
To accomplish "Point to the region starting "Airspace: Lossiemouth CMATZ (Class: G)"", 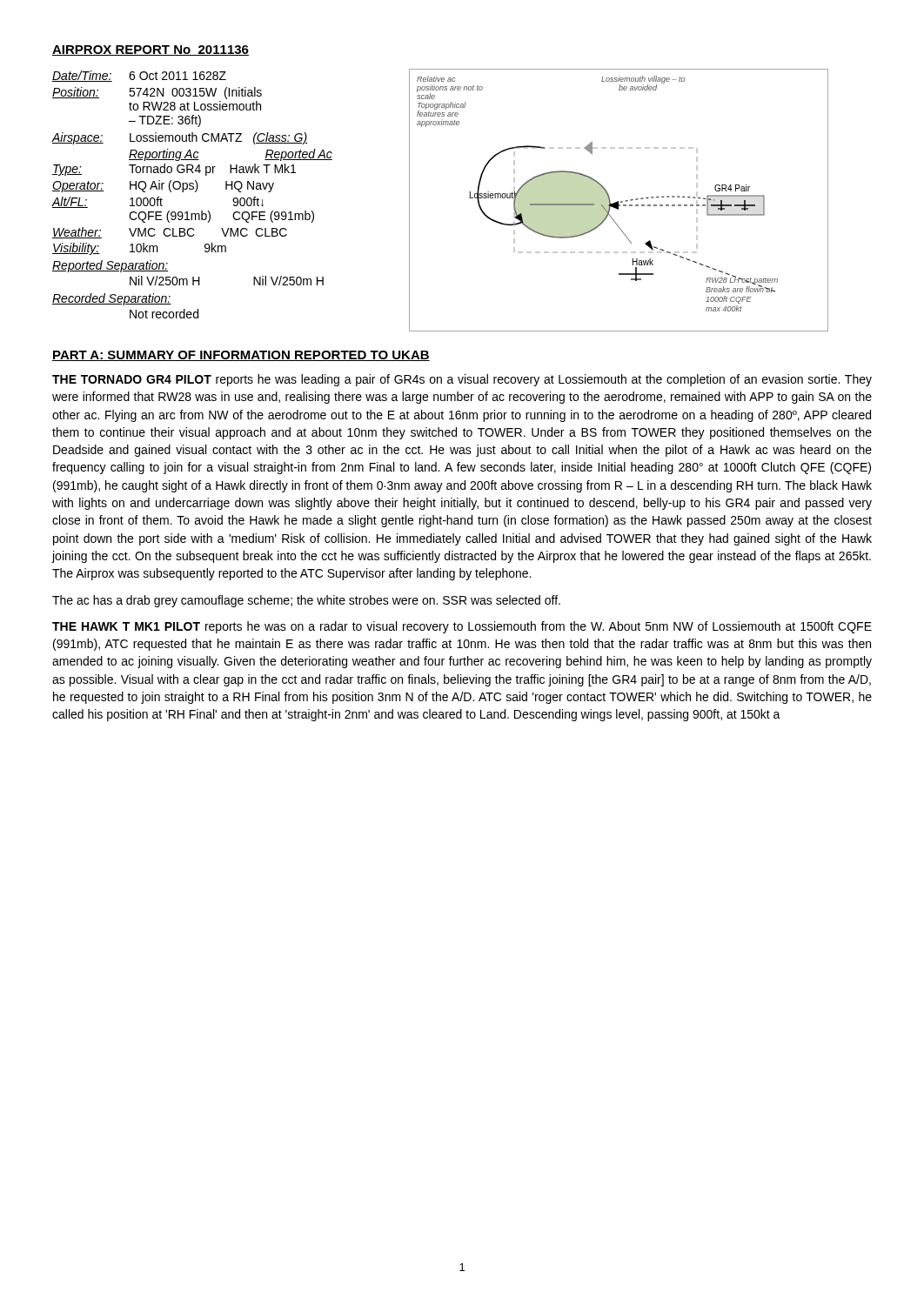I will point(180,137).
